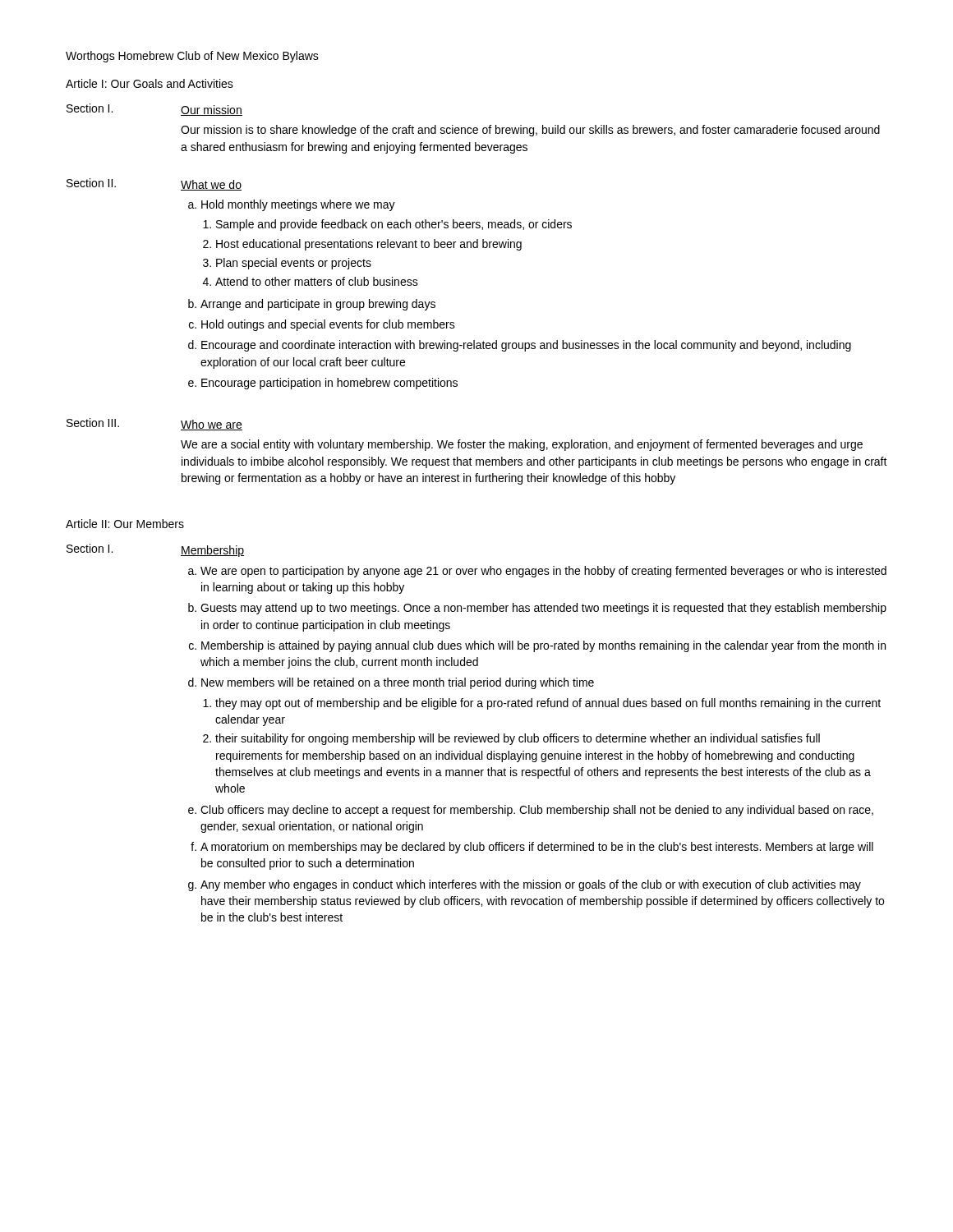953x1232 pixels.
Task: Where does it say "Section III."?
Action: [93, 423]
